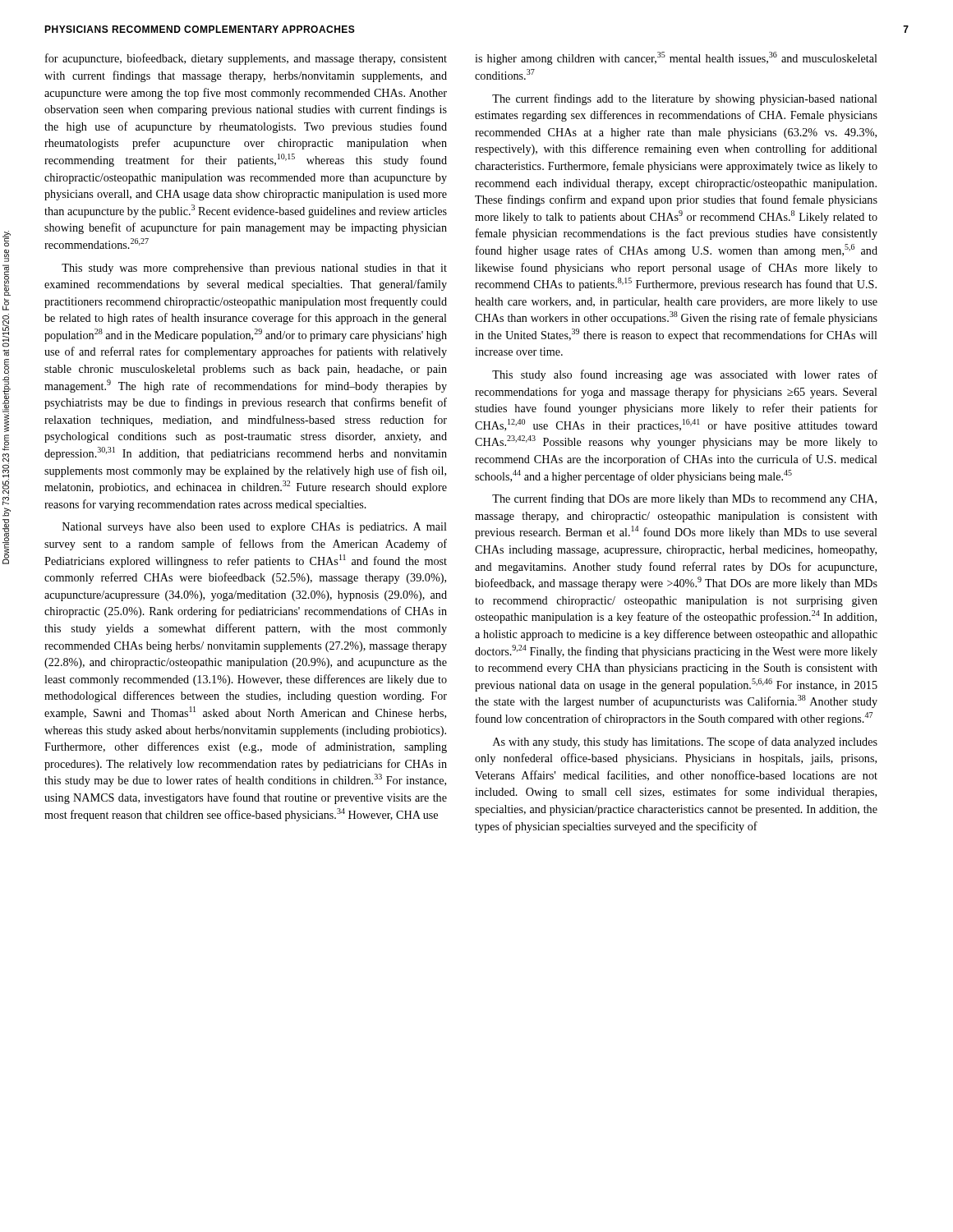Locate the text starting "The current findings add to"
The width and height of the screenshot is (953, 1232).
(x=676, y=225)
